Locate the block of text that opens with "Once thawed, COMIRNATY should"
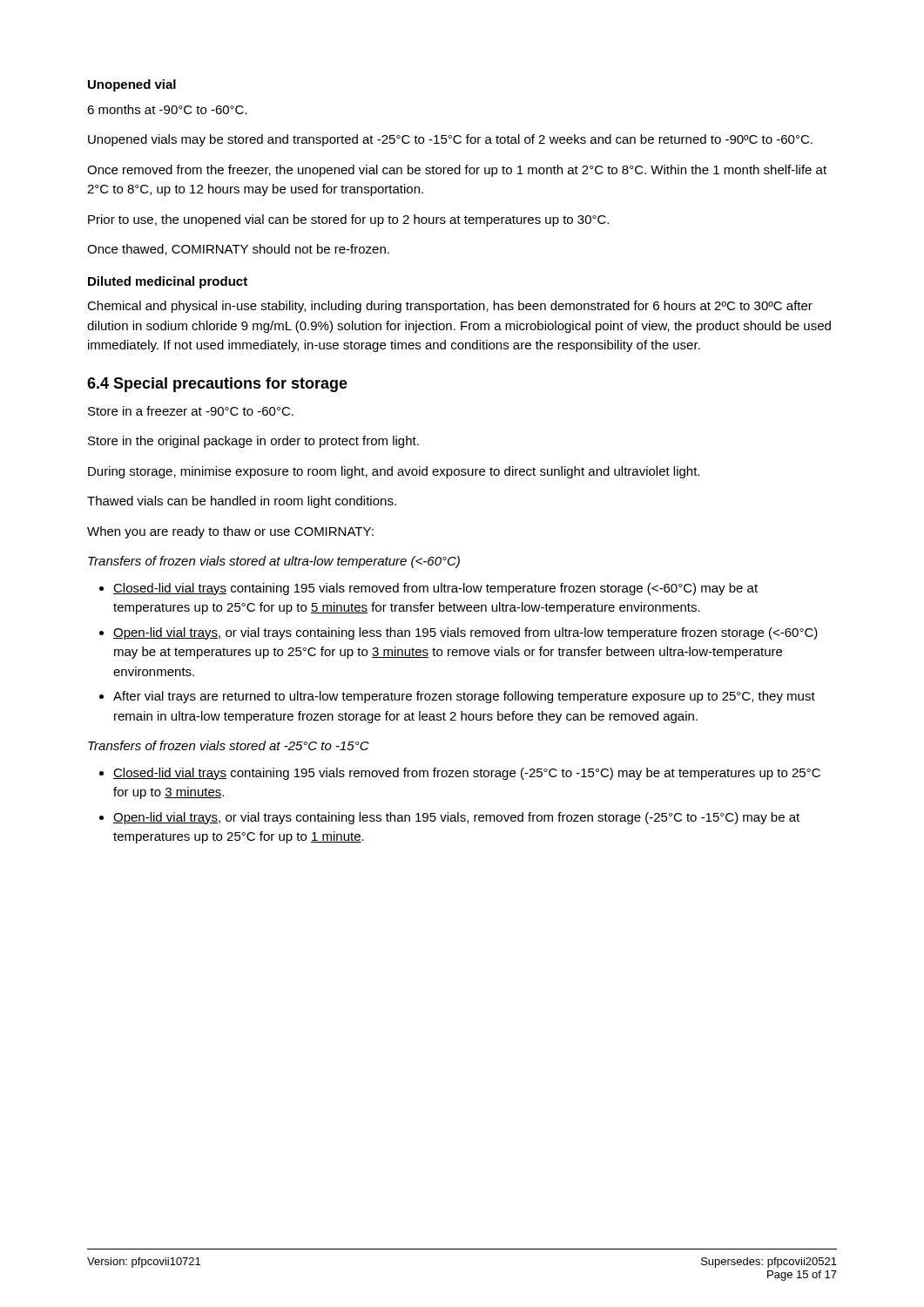The image size is (924, 1307). (238, 250)
